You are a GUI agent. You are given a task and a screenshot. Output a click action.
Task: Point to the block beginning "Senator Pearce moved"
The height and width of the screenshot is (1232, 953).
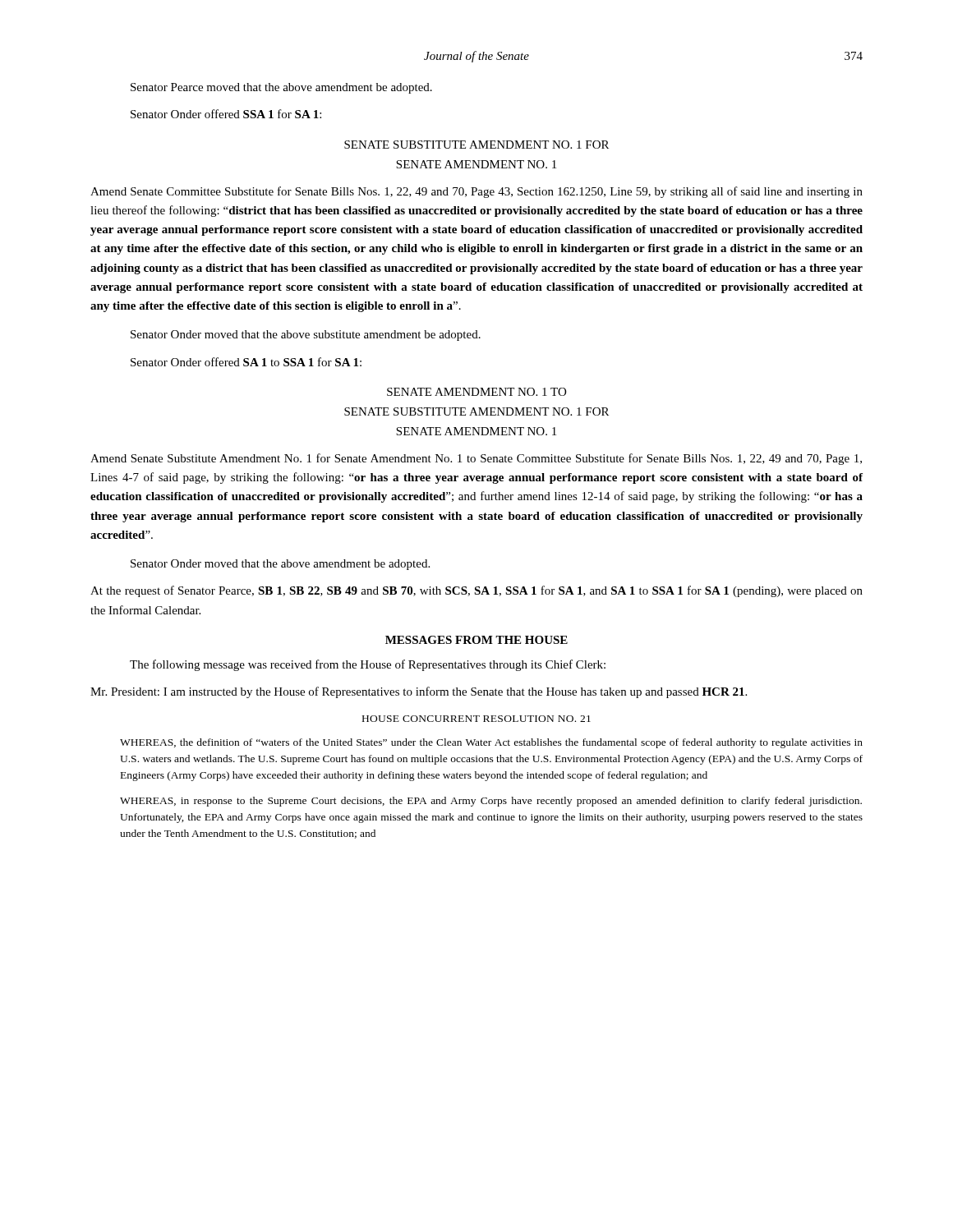click(281, 87)
